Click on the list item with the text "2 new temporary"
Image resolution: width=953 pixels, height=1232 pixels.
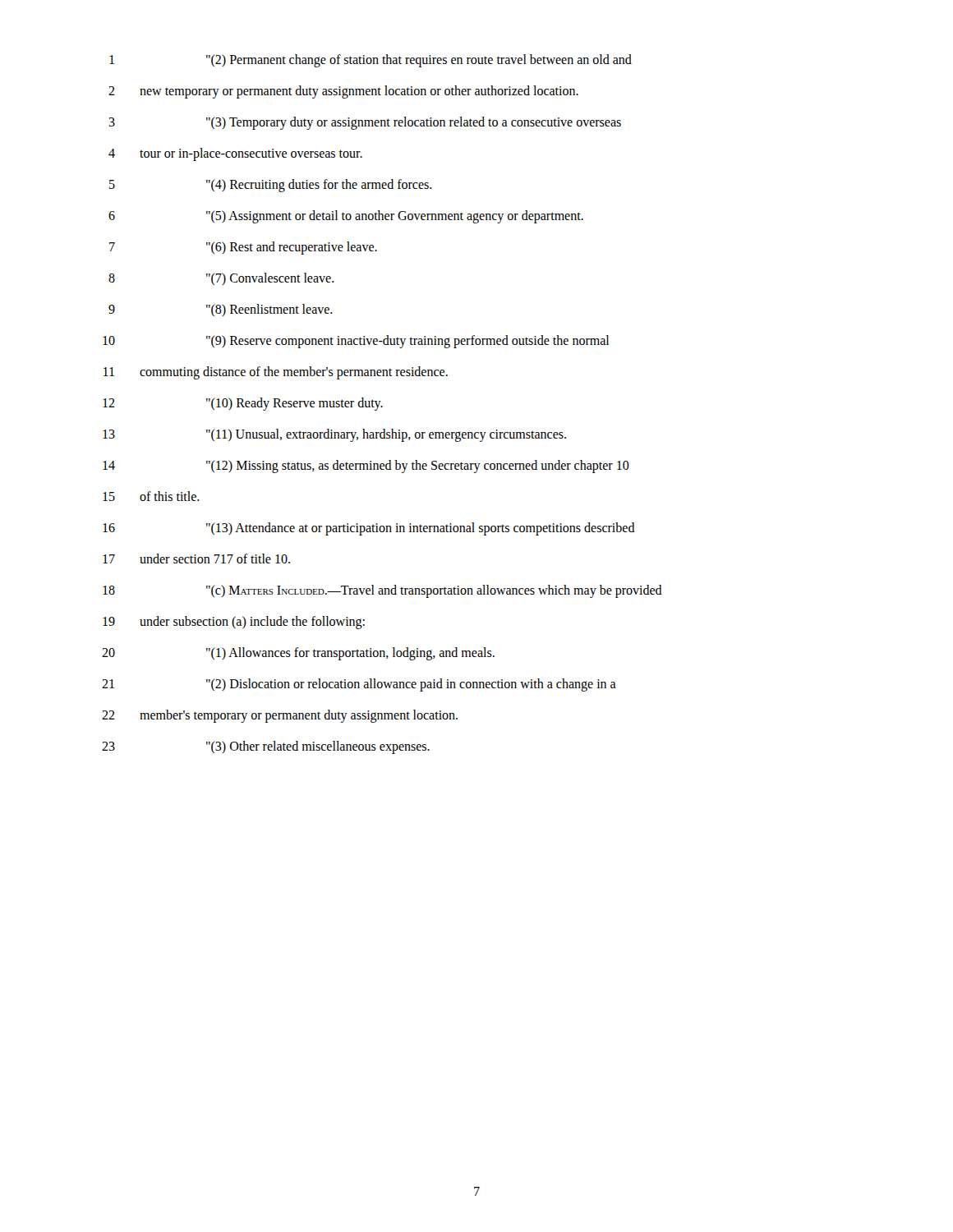pyautogui.click(x=476, y=91)
